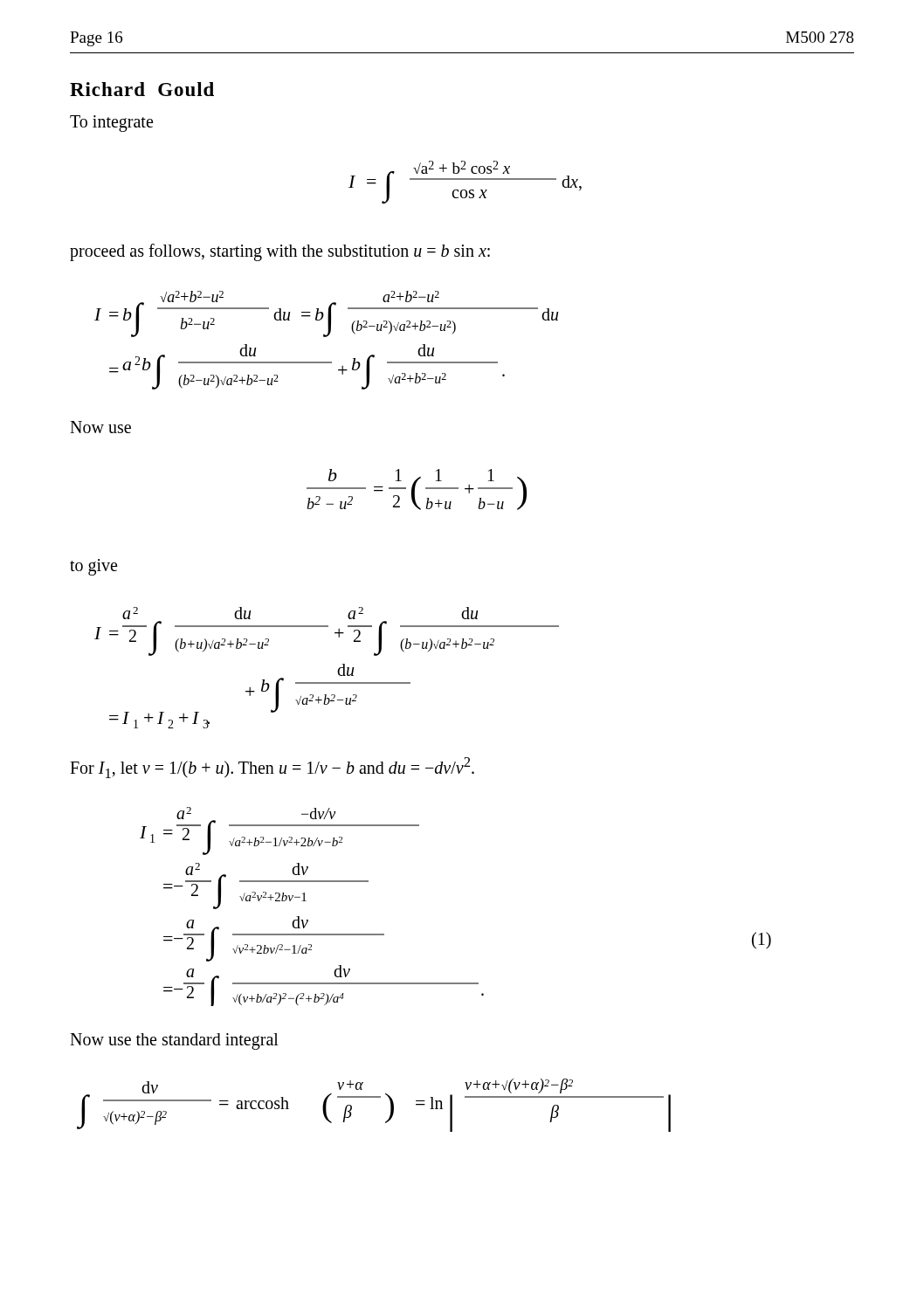Where is the formula that starts "I = ∫"?
The height and width of the screenshot is (1310, 924).
coord(462,182)
